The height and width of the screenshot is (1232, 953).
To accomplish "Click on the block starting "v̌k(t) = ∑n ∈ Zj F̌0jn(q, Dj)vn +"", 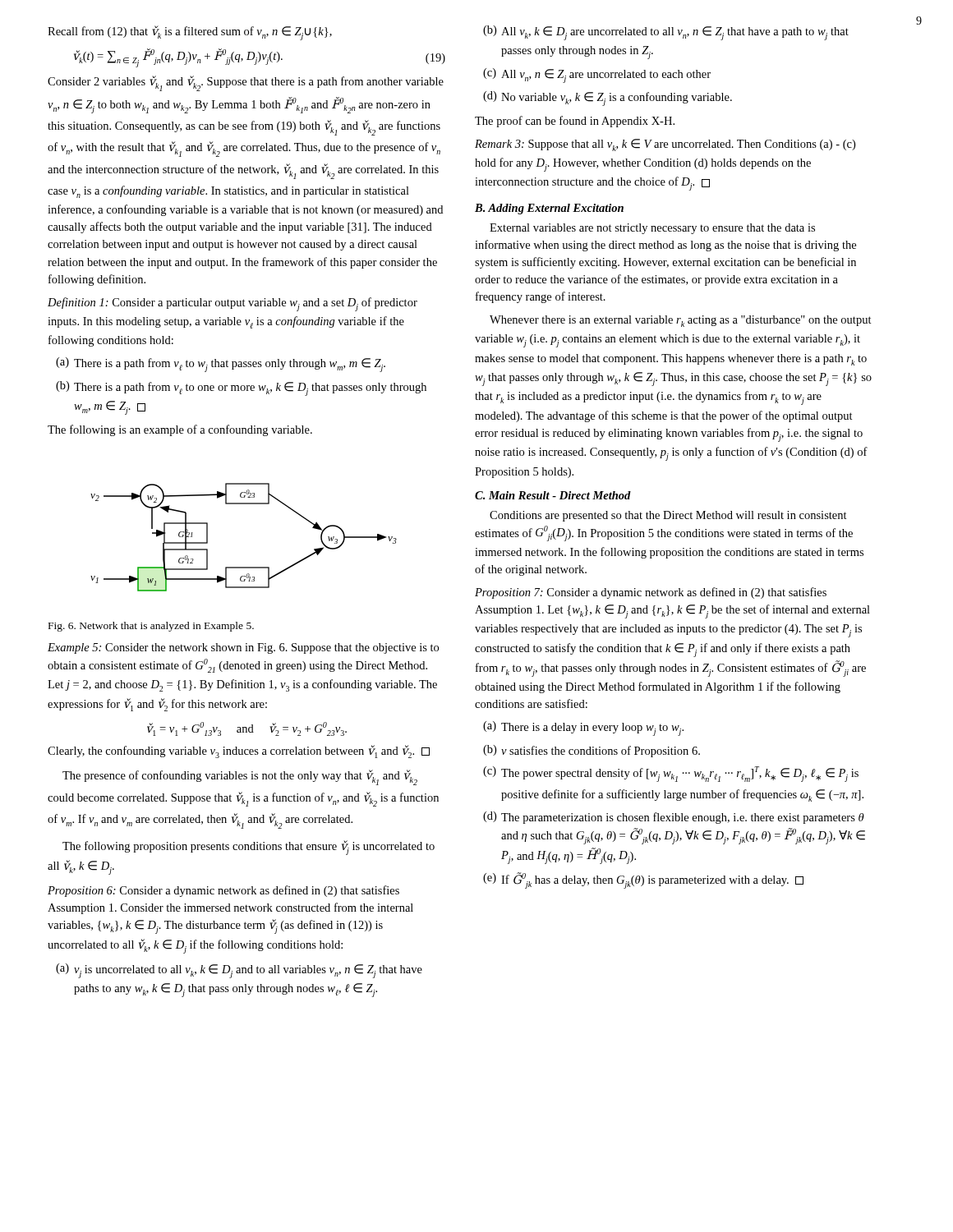I will click(x=246, y=58).
